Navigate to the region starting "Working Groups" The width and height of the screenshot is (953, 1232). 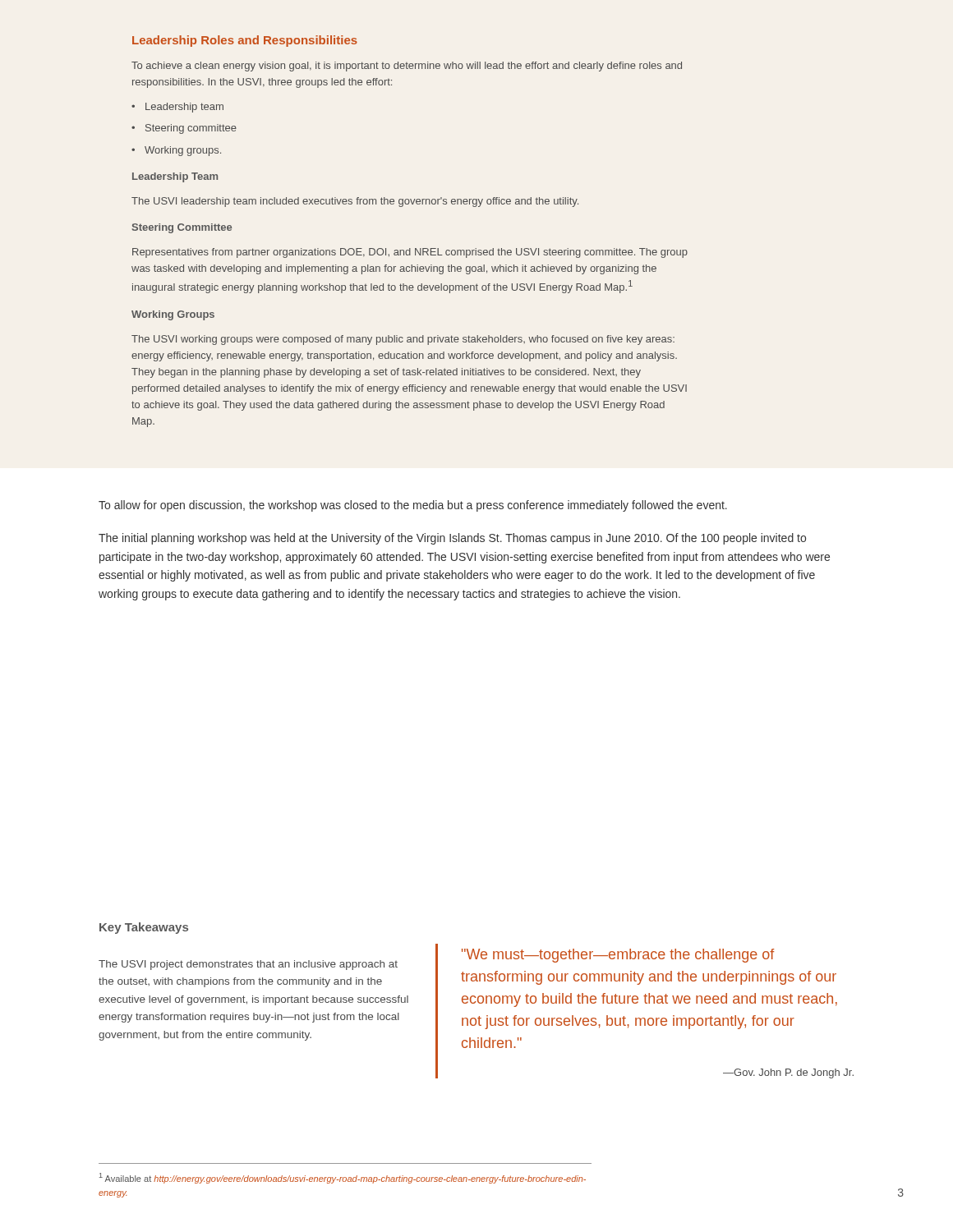click(x=173, y=315)
